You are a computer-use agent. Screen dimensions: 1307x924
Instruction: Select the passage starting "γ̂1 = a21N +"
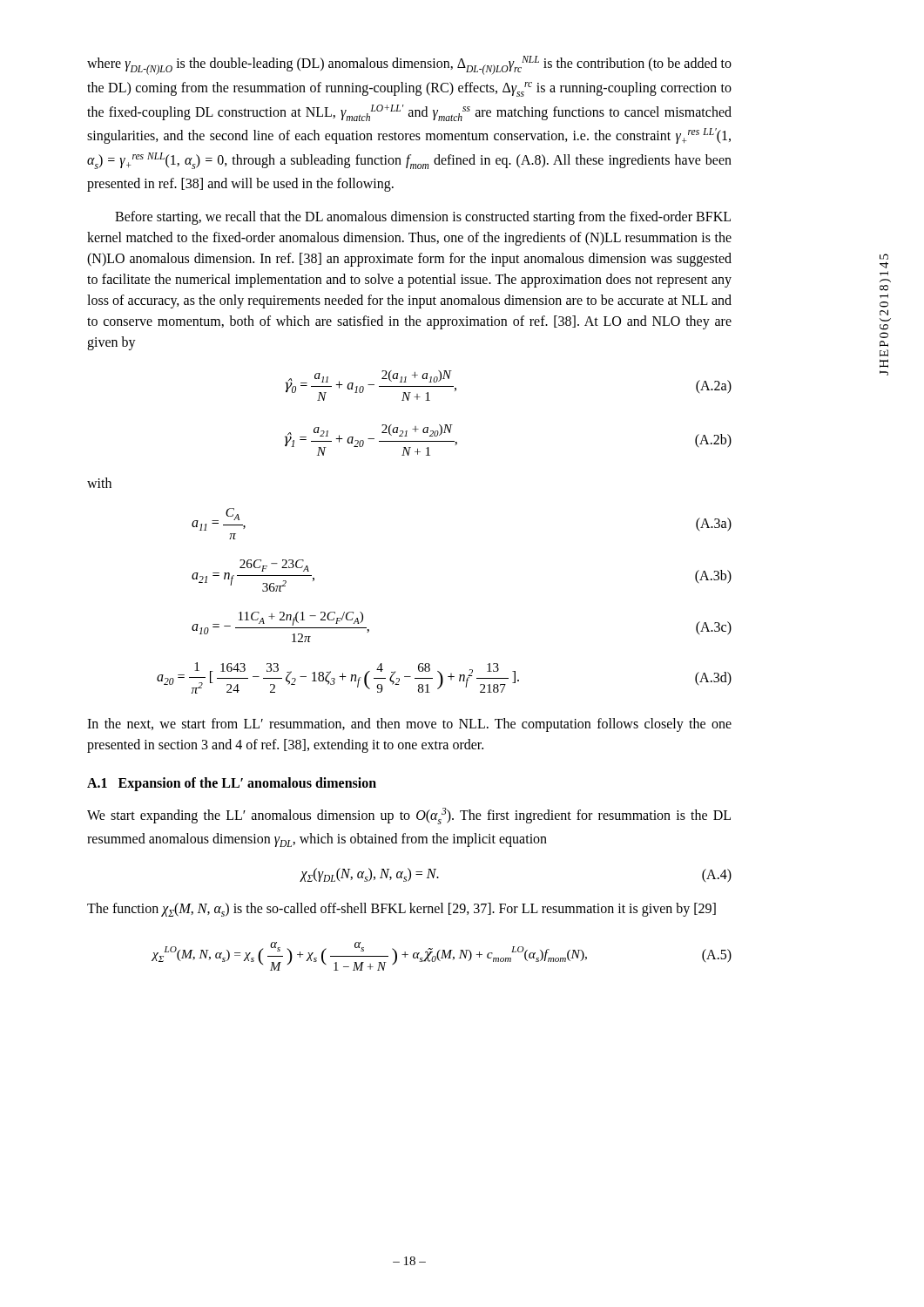tap(409, 440)
